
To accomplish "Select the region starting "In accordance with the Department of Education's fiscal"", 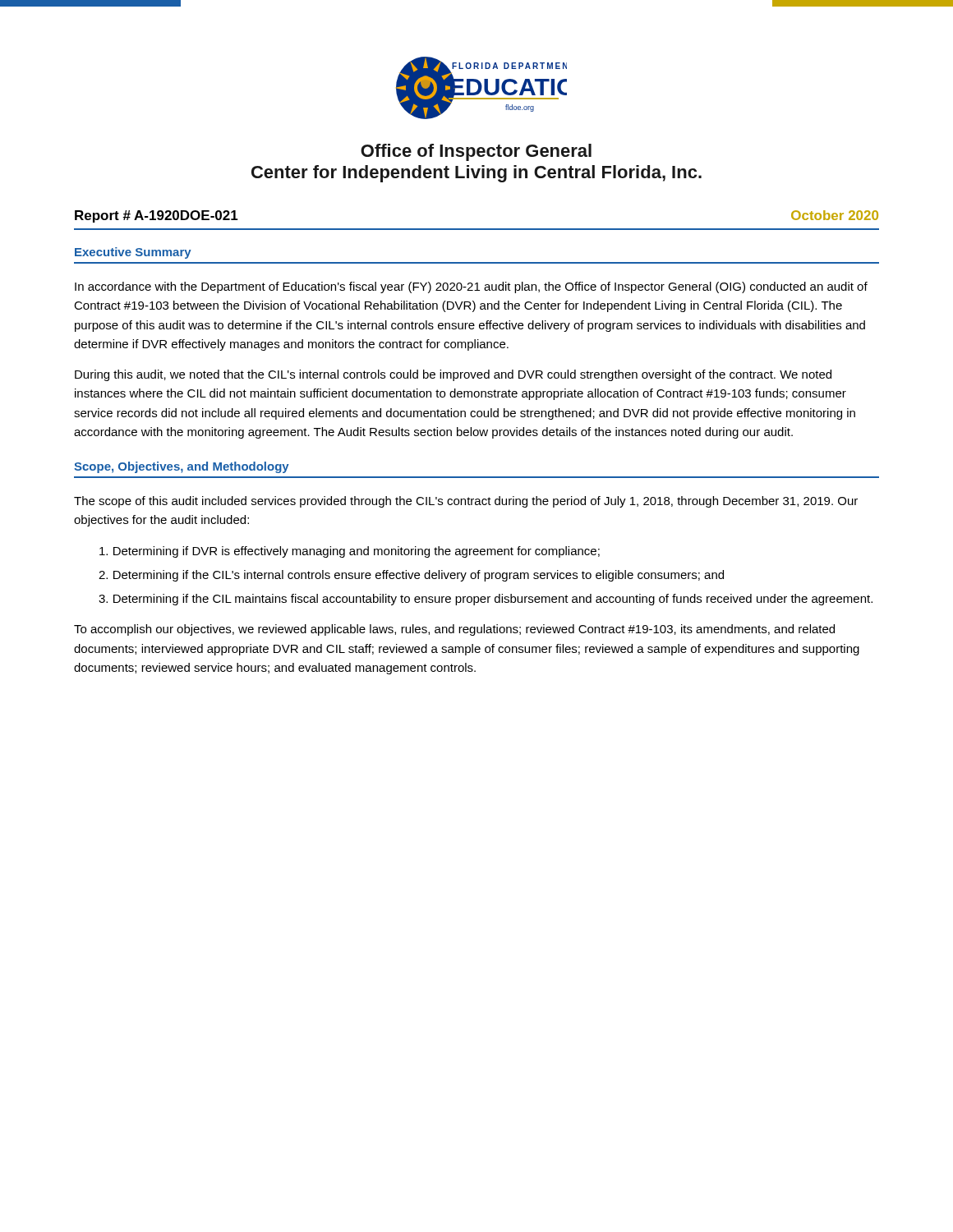I will [471, 315].
